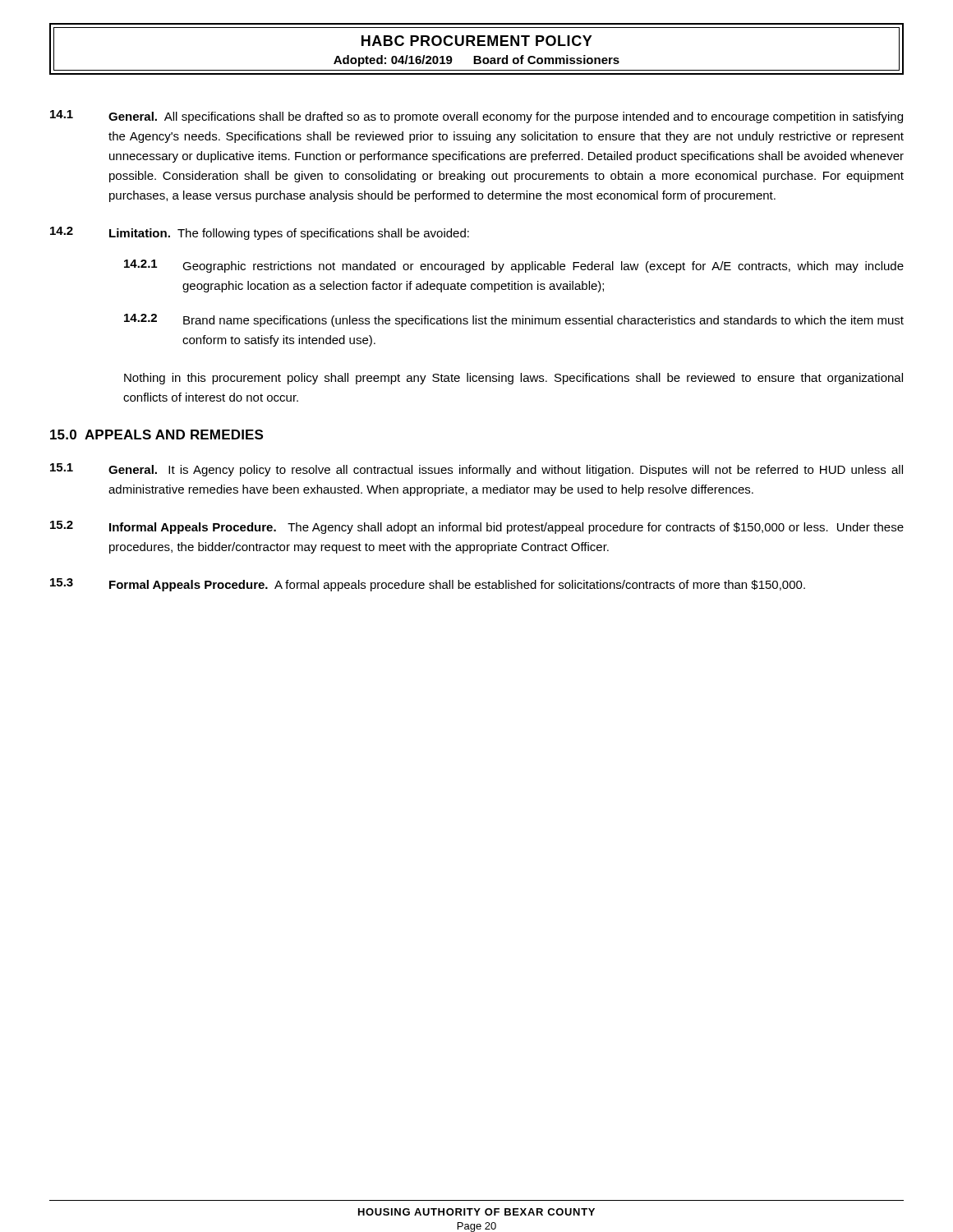953x1232 pixels.
Task: Find the block on this page that starts "15.2 Informal Appeals Procedure."
Action: coord(476,537)
